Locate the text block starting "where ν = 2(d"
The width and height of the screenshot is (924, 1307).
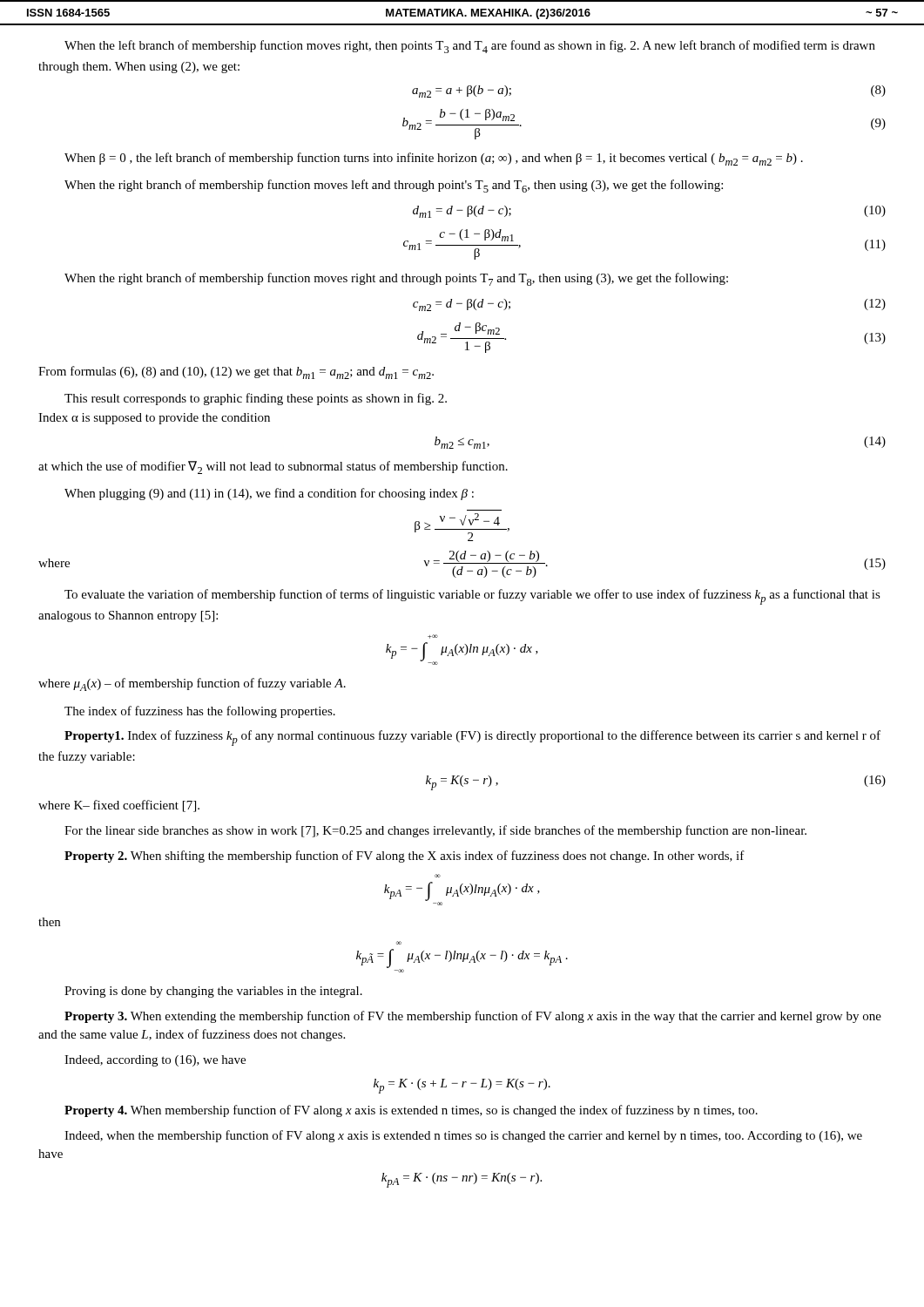(x=462, y=563)
